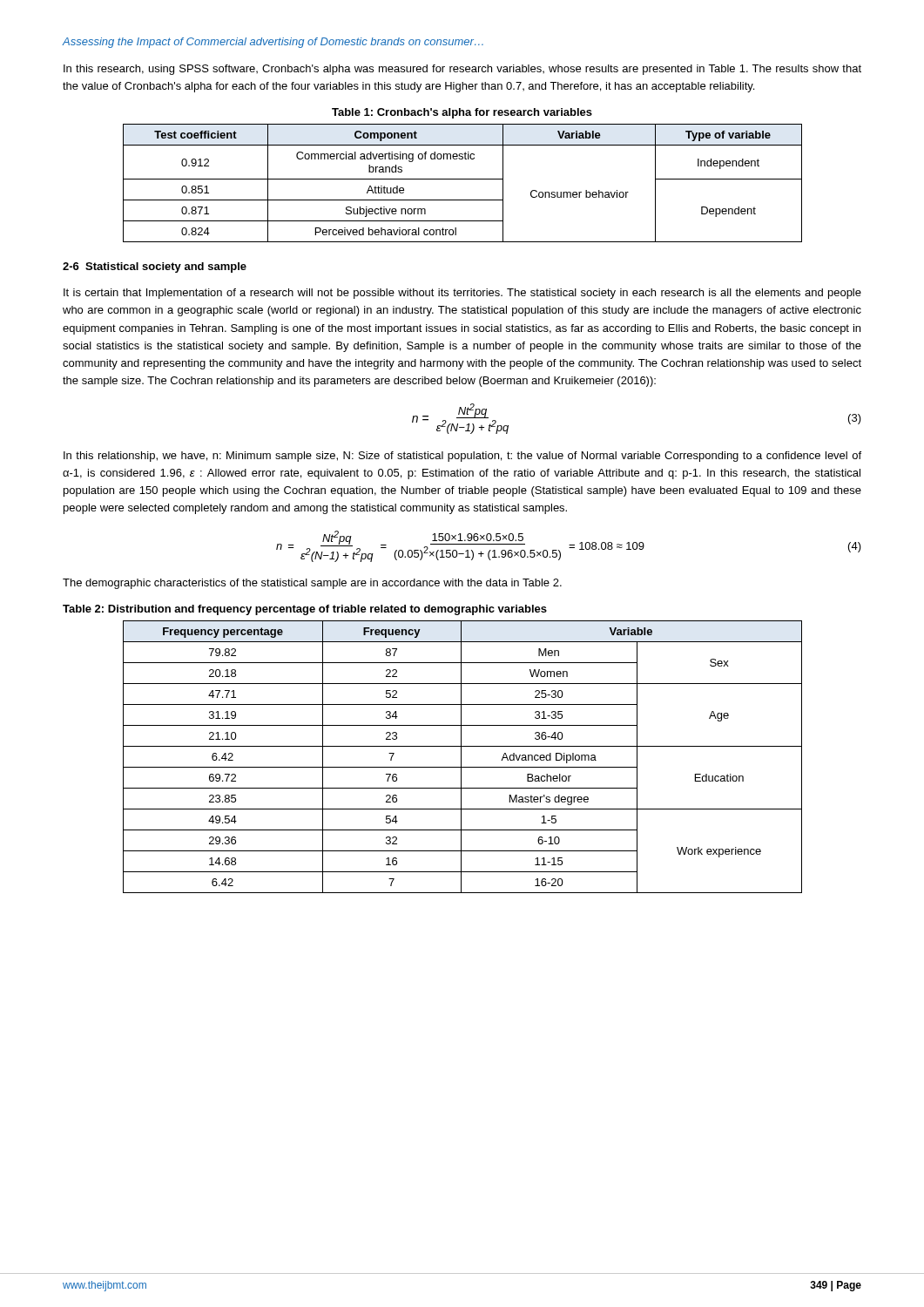The image size is (924, 1307).
Task: Select the element starting "In this research,"
Action: [x=462, y=78]
